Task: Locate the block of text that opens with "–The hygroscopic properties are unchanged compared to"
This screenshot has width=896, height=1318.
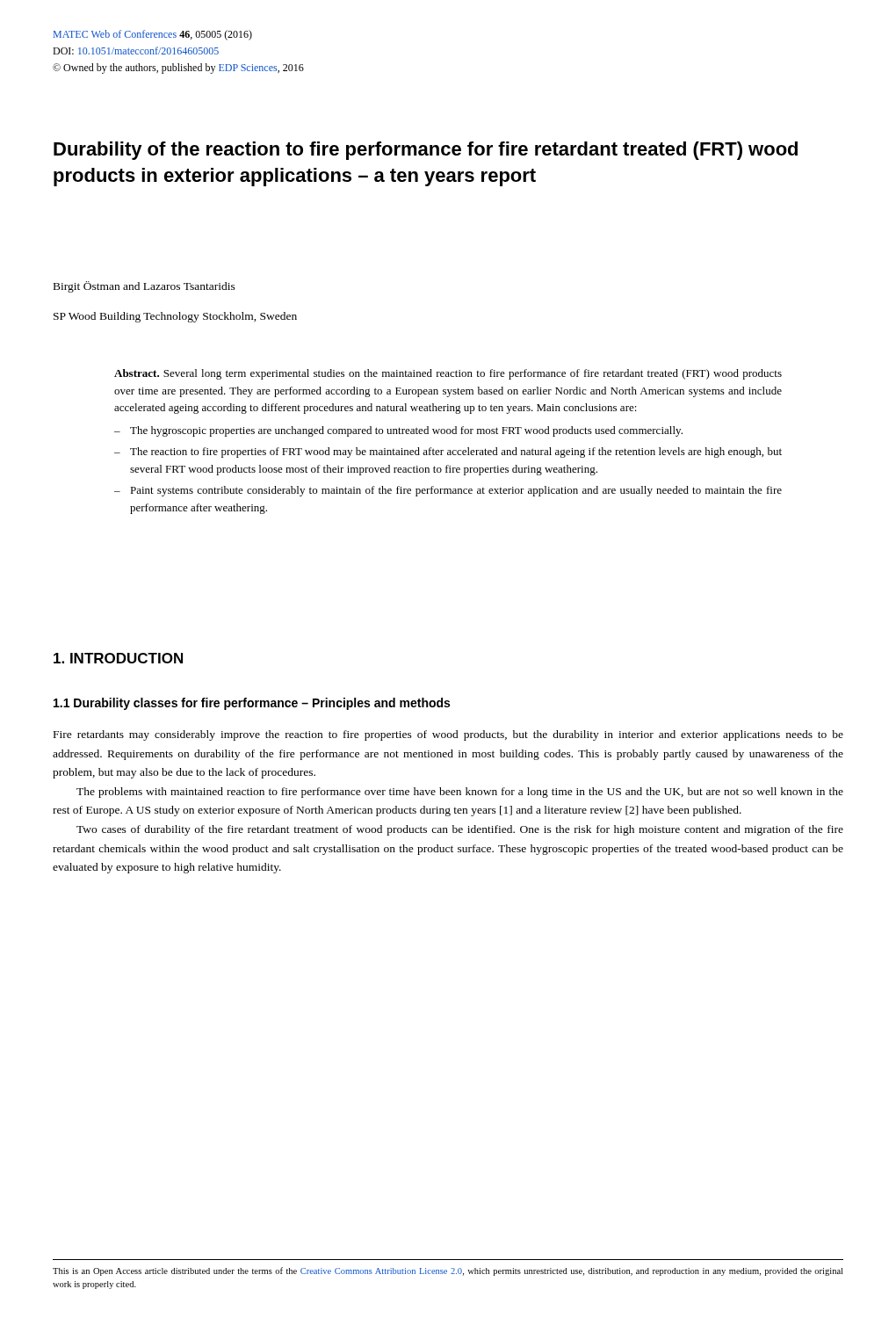Action: click(399, 430)
